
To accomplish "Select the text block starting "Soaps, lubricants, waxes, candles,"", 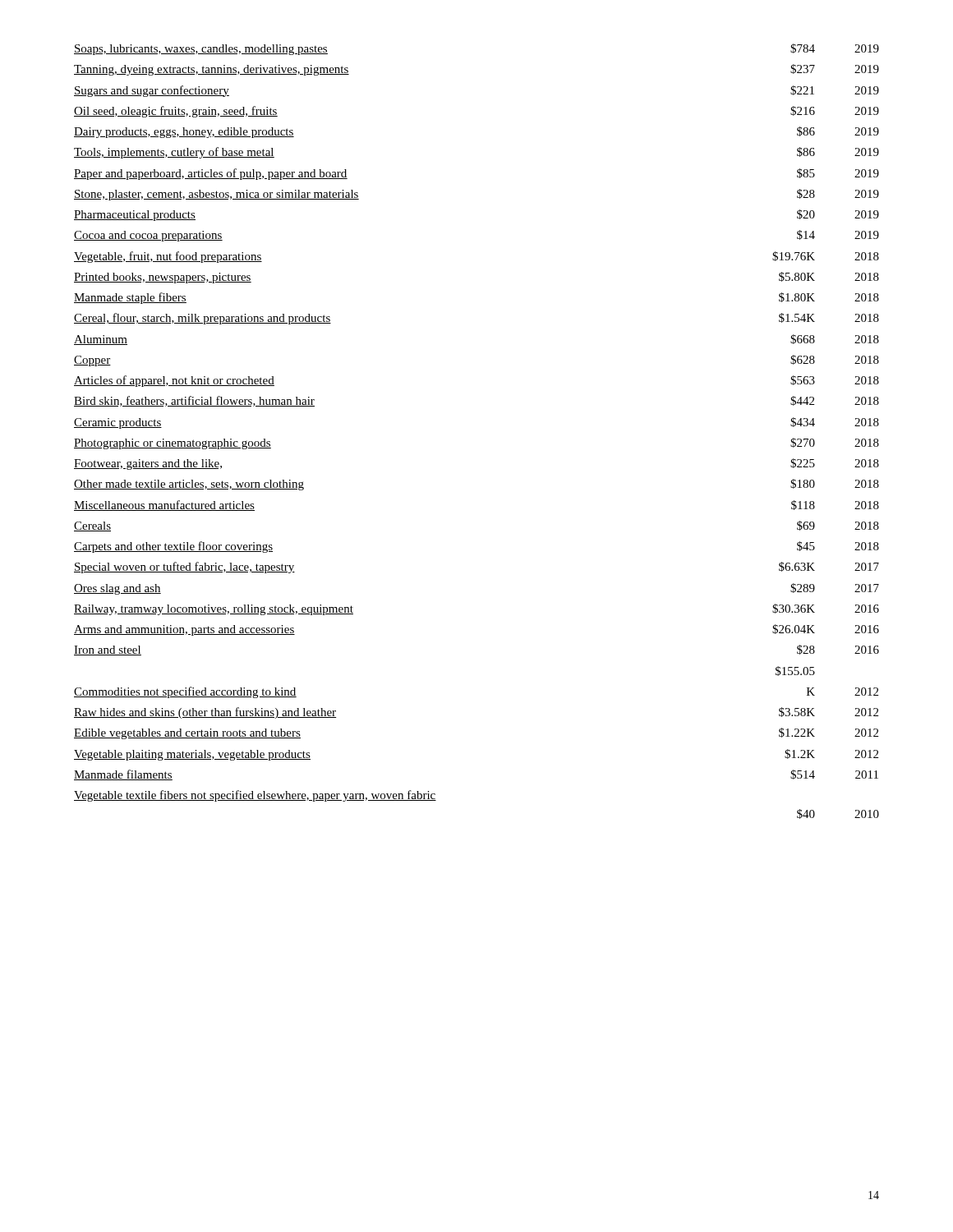I will [217, 49].
